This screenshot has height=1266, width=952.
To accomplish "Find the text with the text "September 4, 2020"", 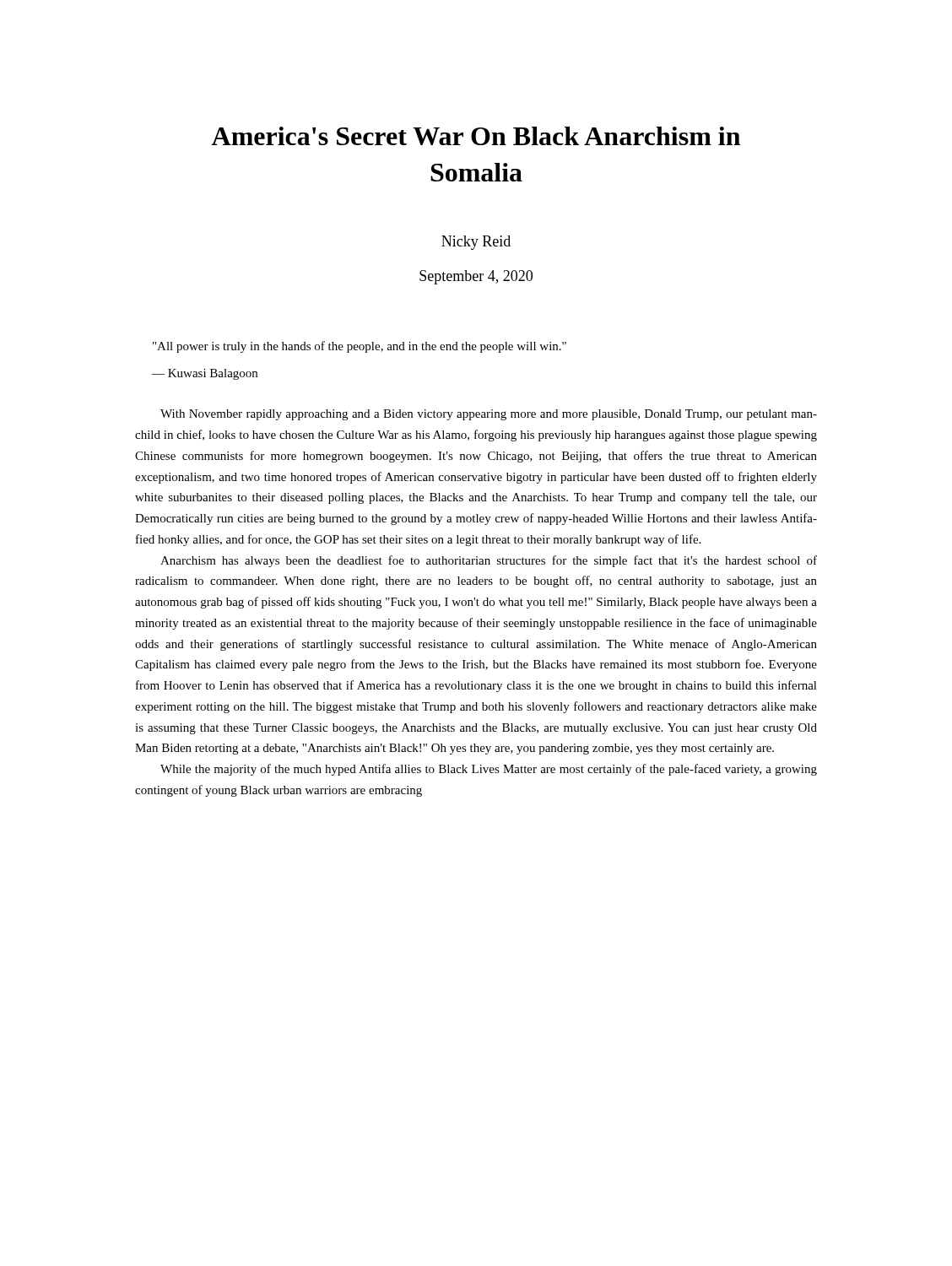I will point(476,276).
